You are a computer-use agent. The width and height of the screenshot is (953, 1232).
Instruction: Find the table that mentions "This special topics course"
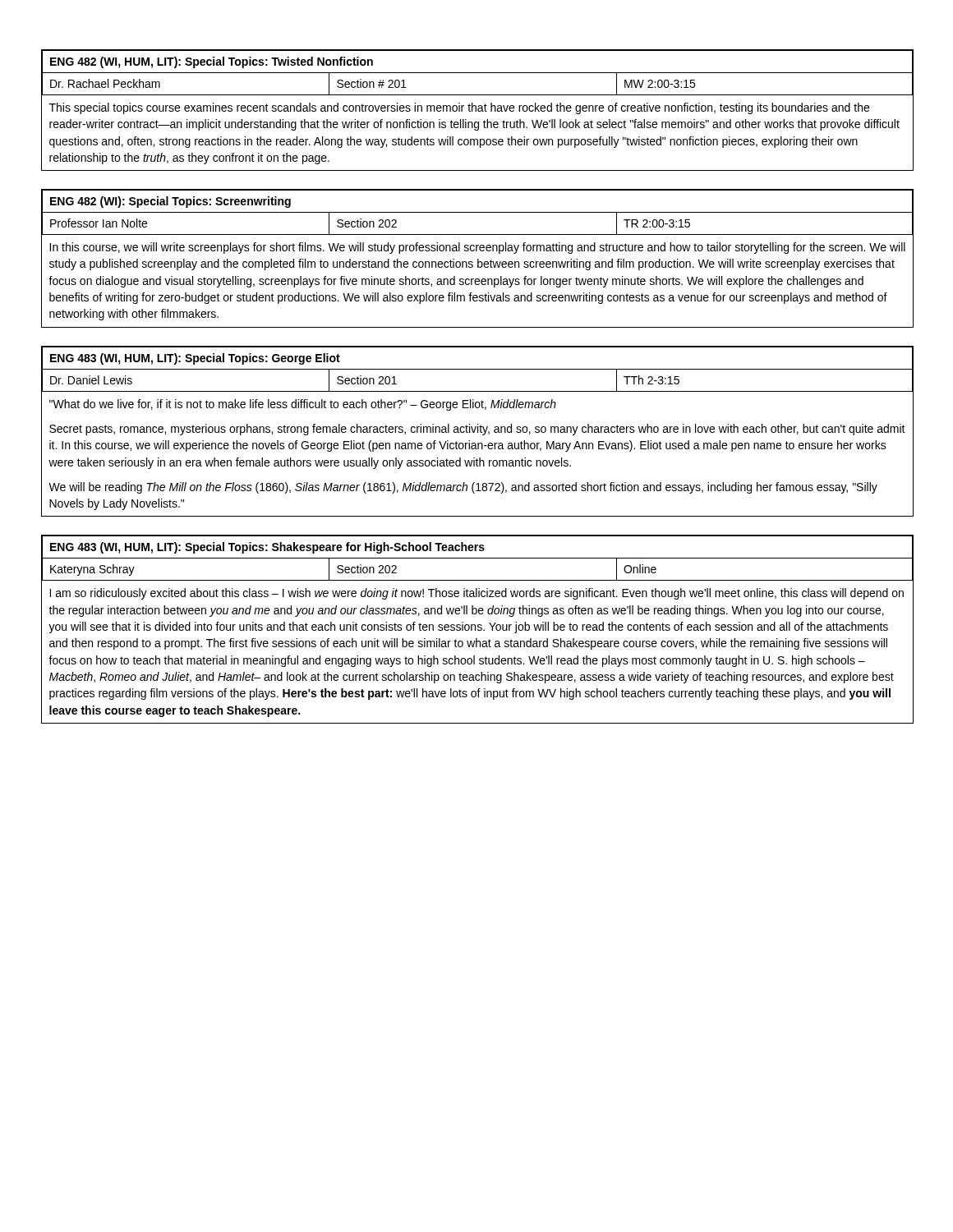click(x=477, y=110)
